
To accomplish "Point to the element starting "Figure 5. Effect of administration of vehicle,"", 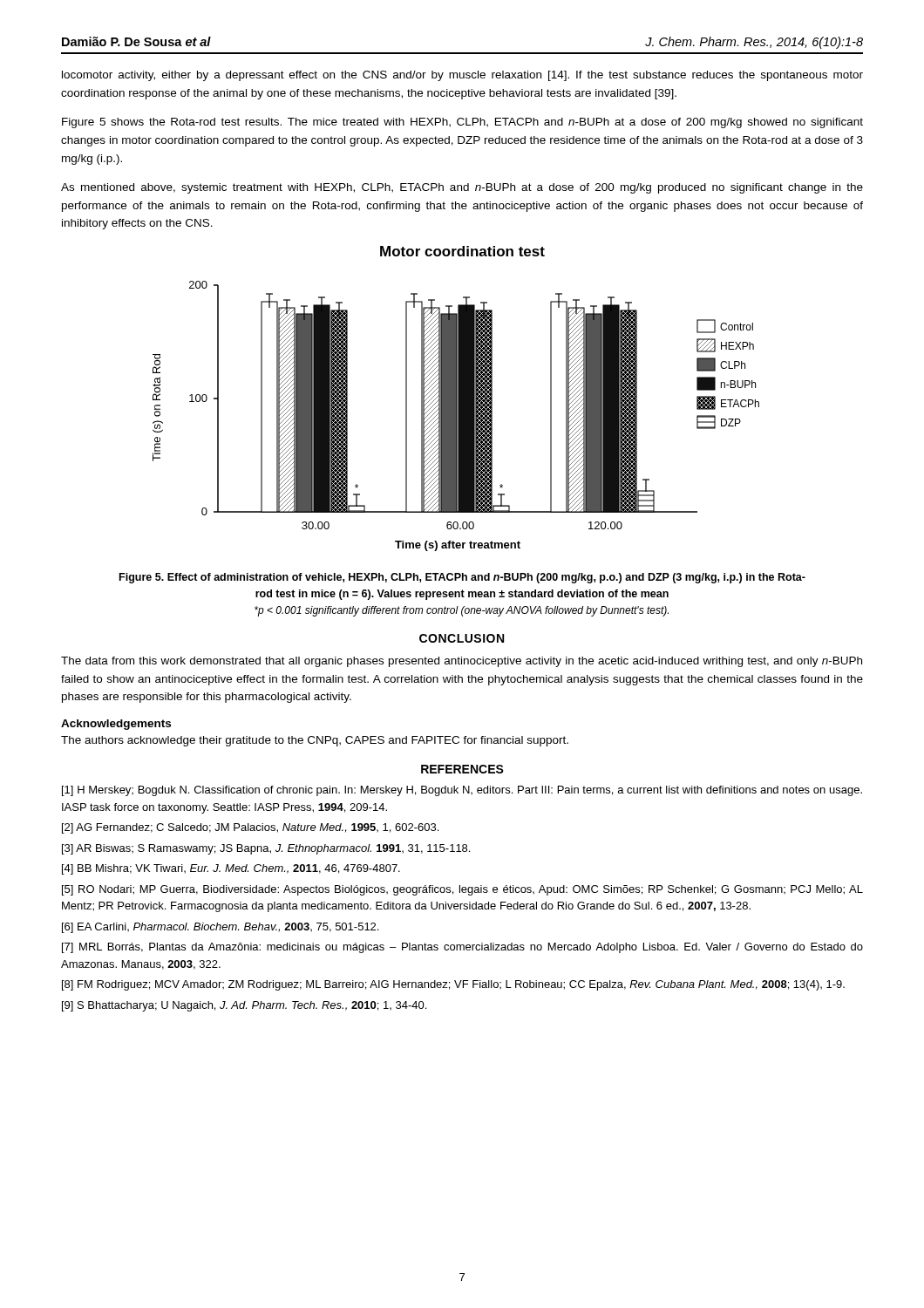I will 462,594.
